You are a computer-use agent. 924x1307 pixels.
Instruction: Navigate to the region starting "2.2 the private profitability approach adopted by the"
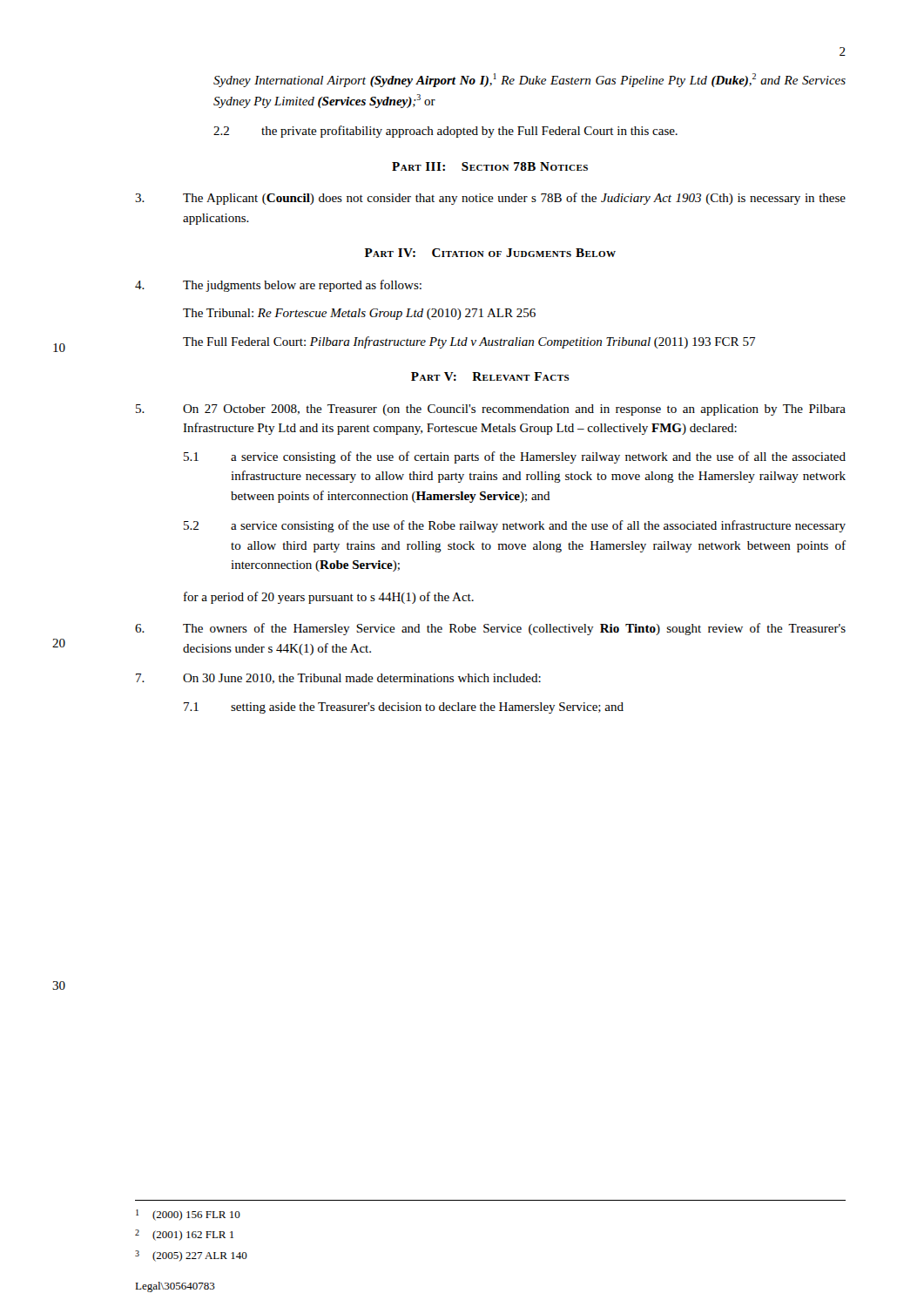pyautogui.click(x=529, y=131)
